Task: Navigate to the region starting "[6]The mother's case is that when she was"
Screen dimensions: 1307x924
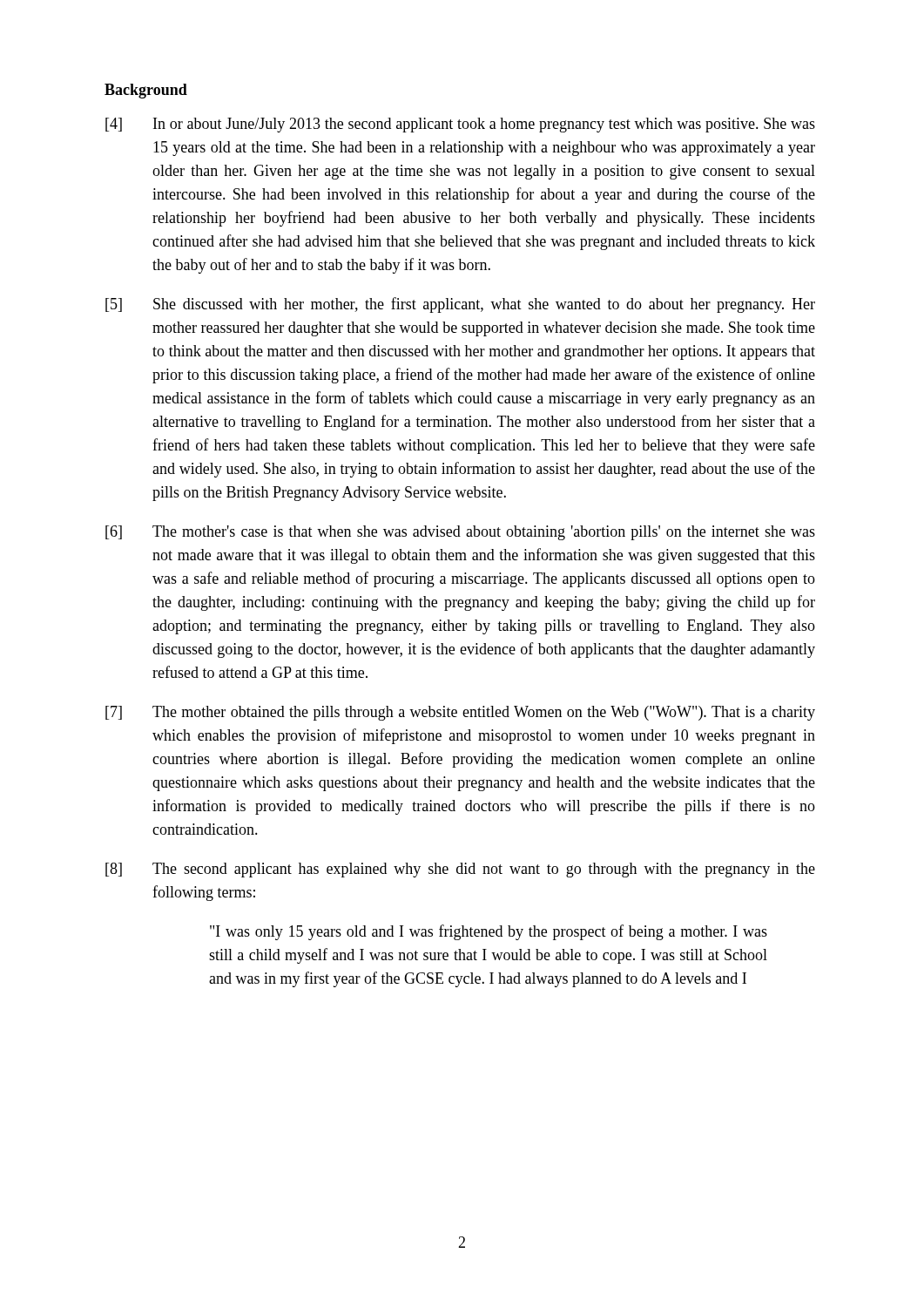Action: point(460,603)
